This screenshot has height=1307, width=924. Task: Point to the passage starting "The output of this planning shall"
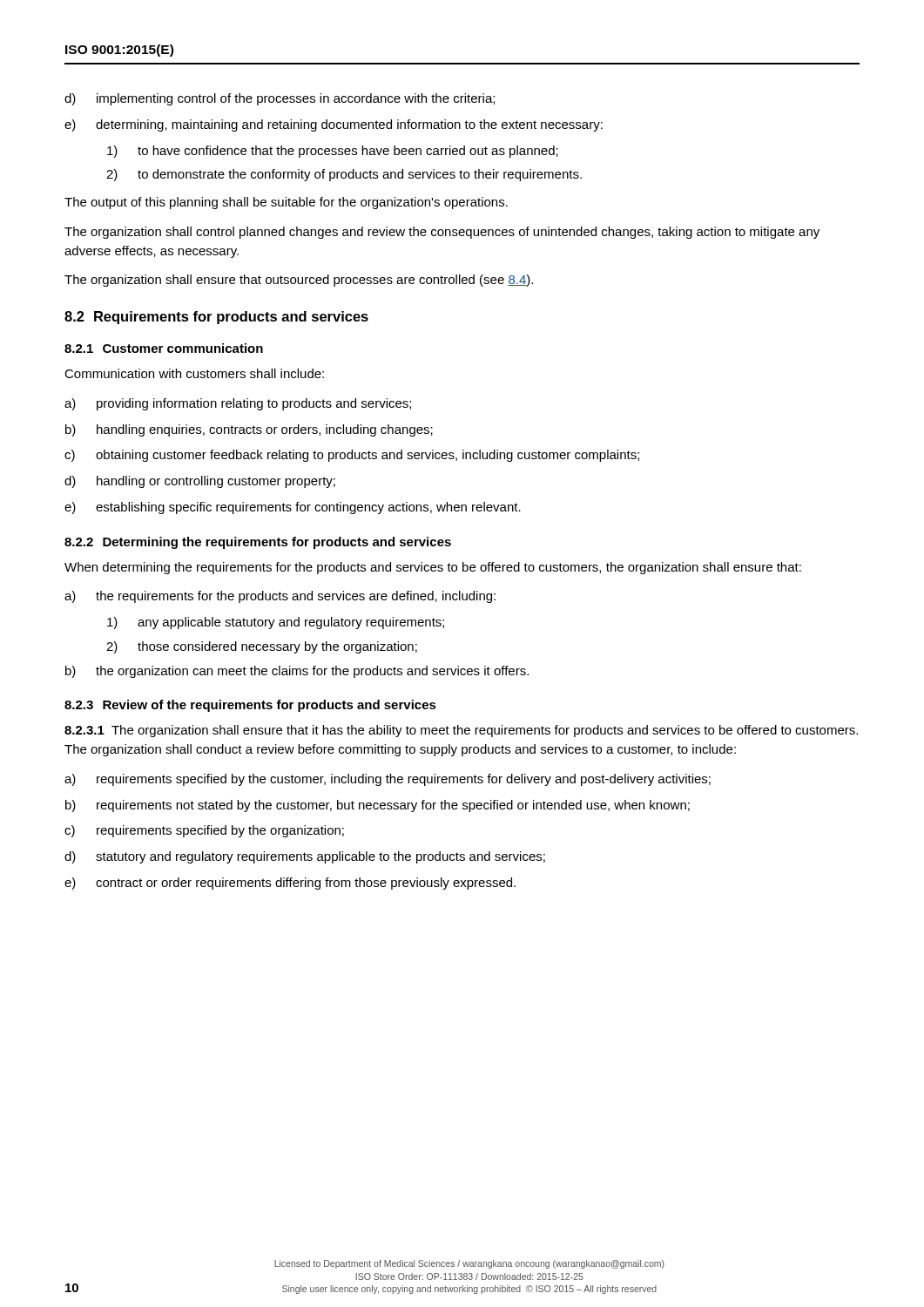tap(286, 202)
